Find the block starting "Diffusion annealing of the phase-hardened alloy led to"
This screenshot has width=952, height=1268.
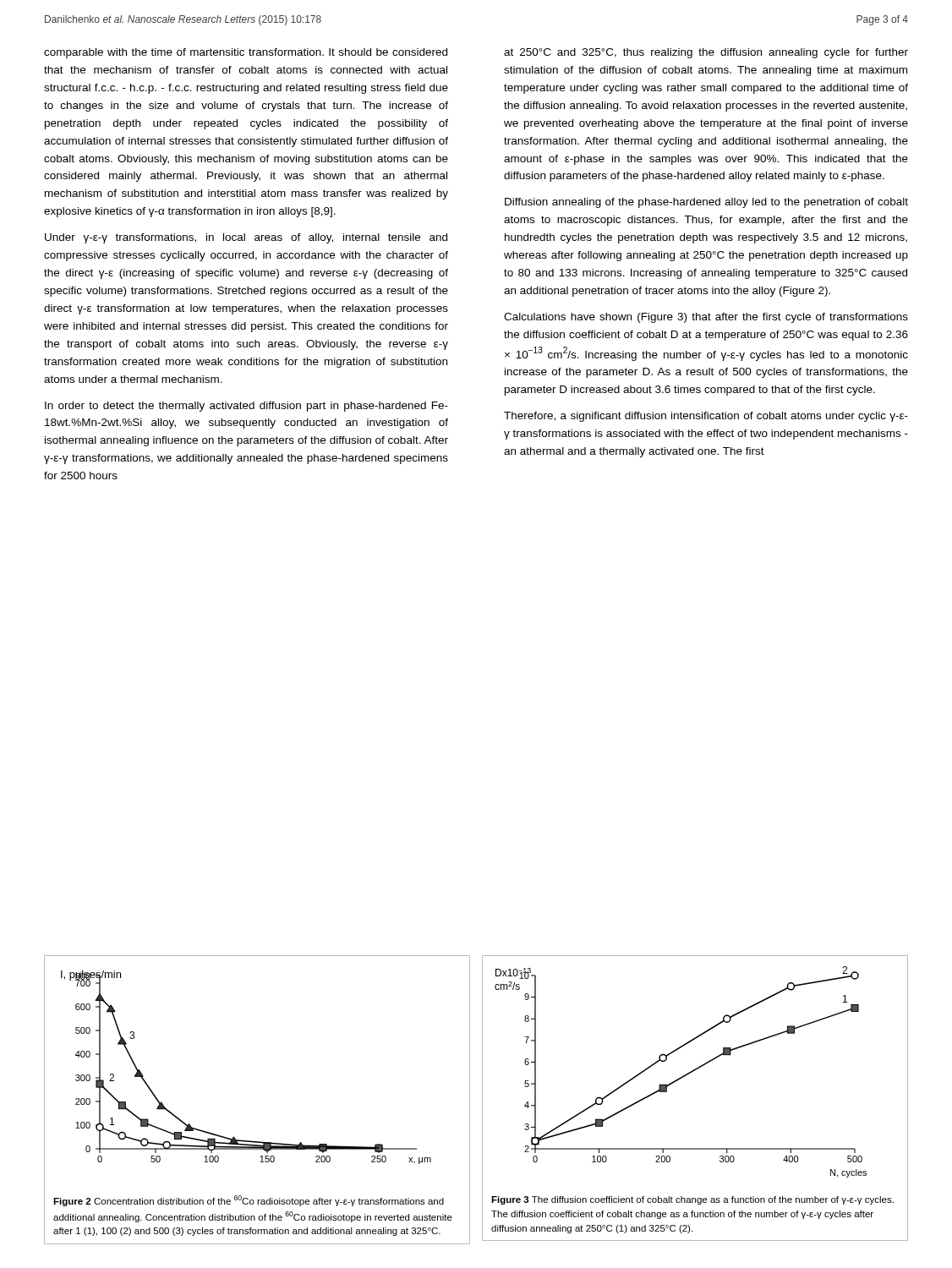pos(706,247)
